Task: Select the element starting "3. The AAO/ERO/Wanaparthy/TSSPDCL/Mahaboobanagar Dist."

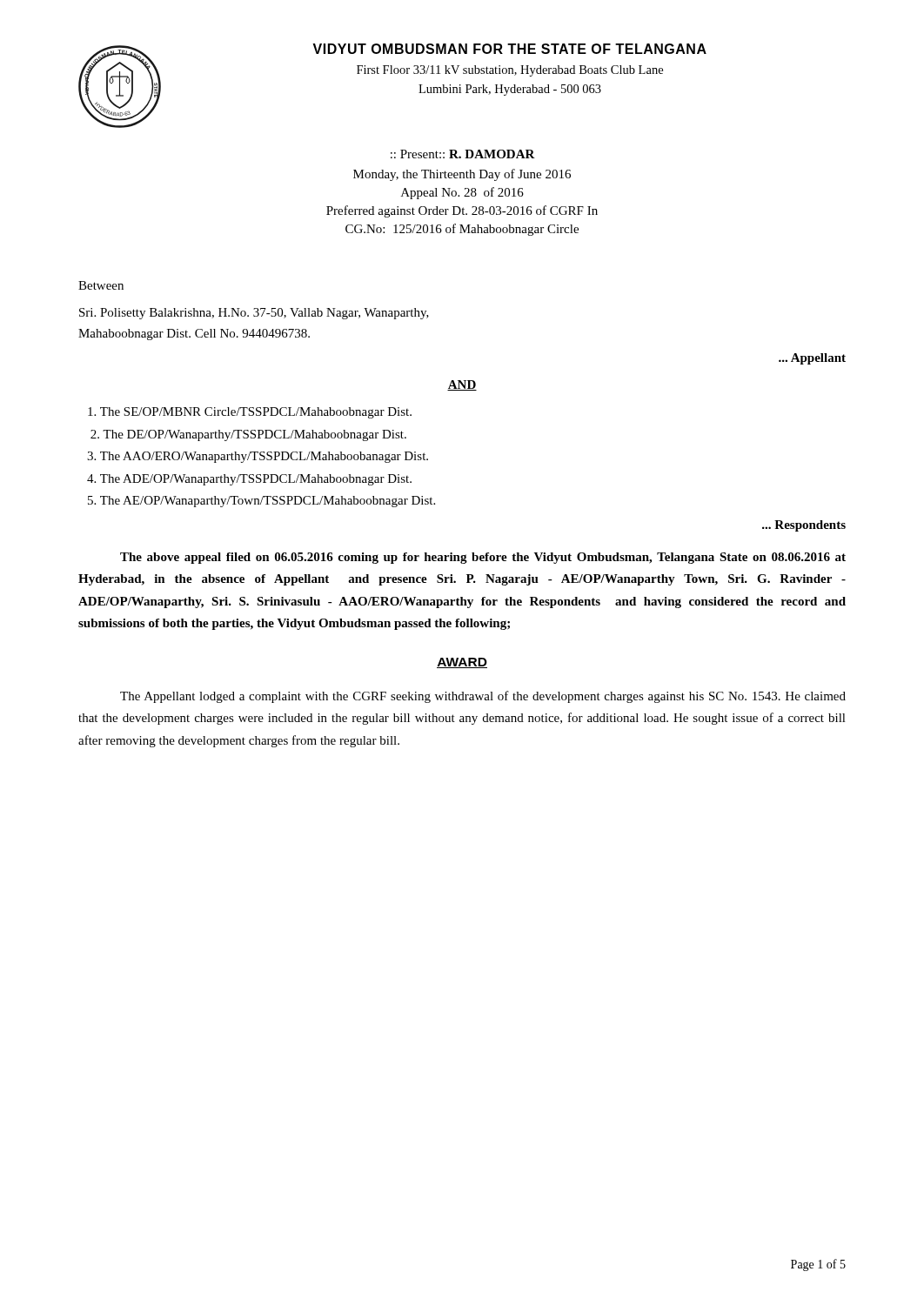Action: pyautogui.click(x=258, y=456)
